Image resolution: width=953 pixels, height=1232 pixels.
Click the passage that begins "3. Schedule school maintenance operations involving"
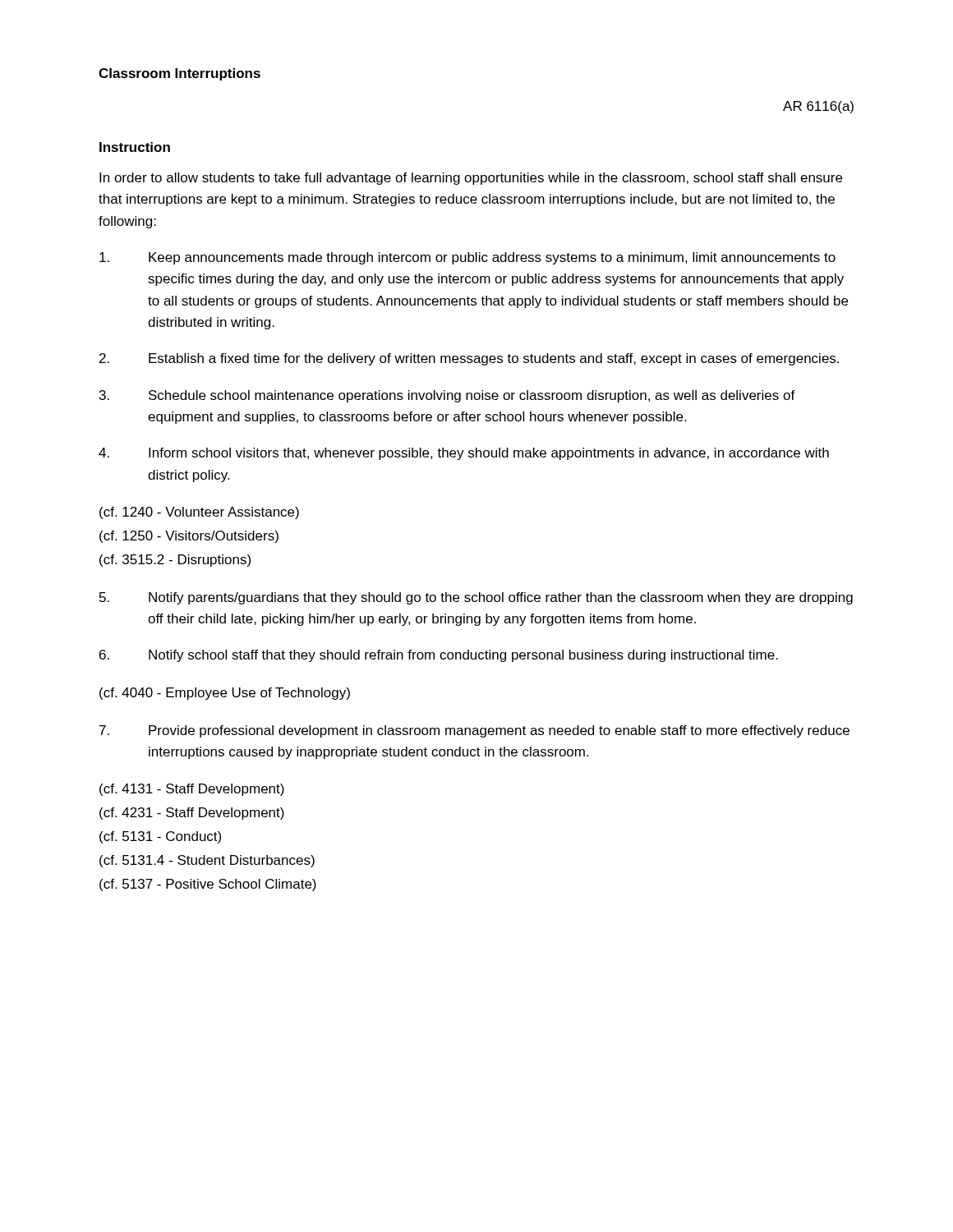click(476, 407)
